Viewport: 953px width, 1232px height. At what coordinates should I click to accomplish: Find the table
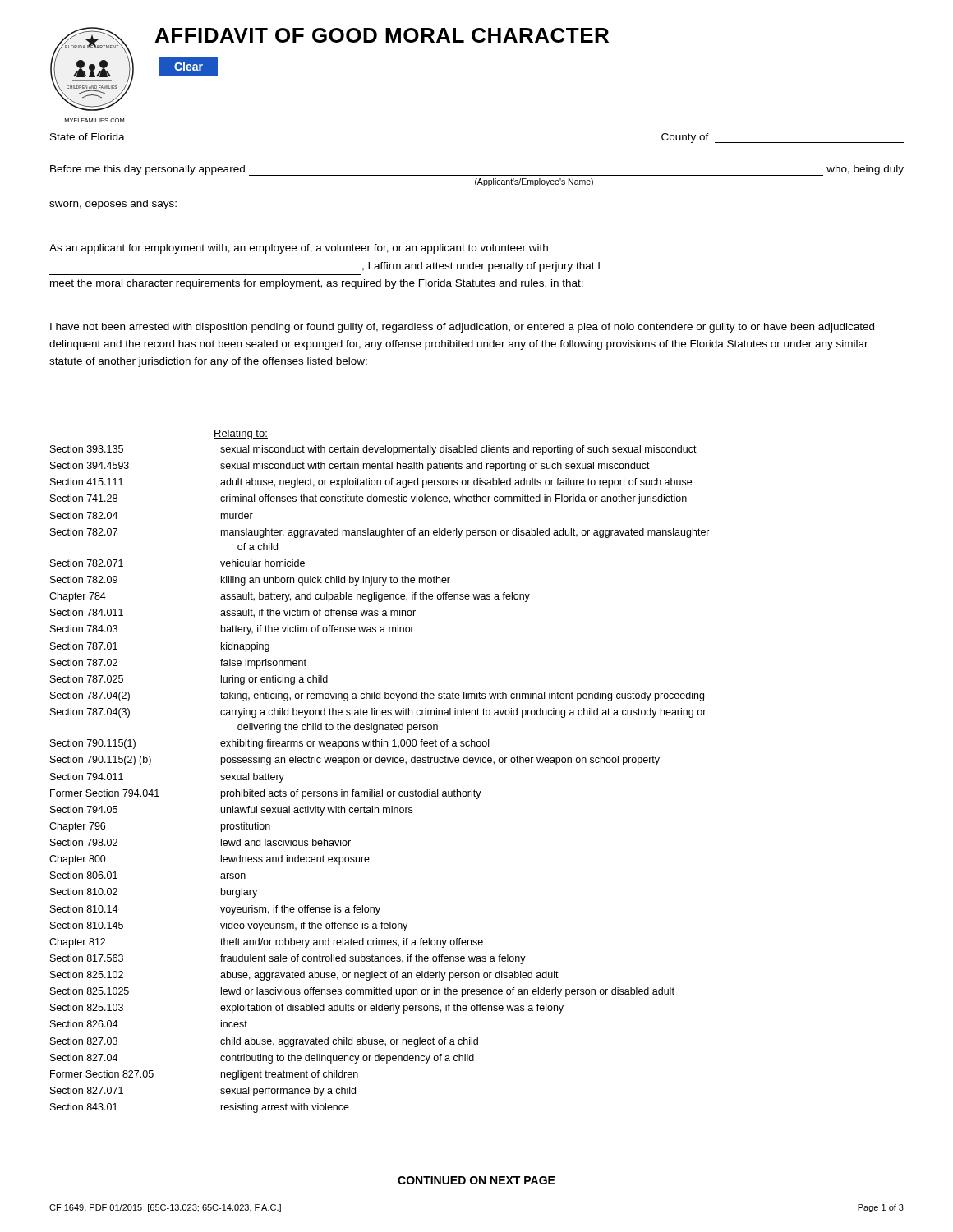[x=476, y=778]
